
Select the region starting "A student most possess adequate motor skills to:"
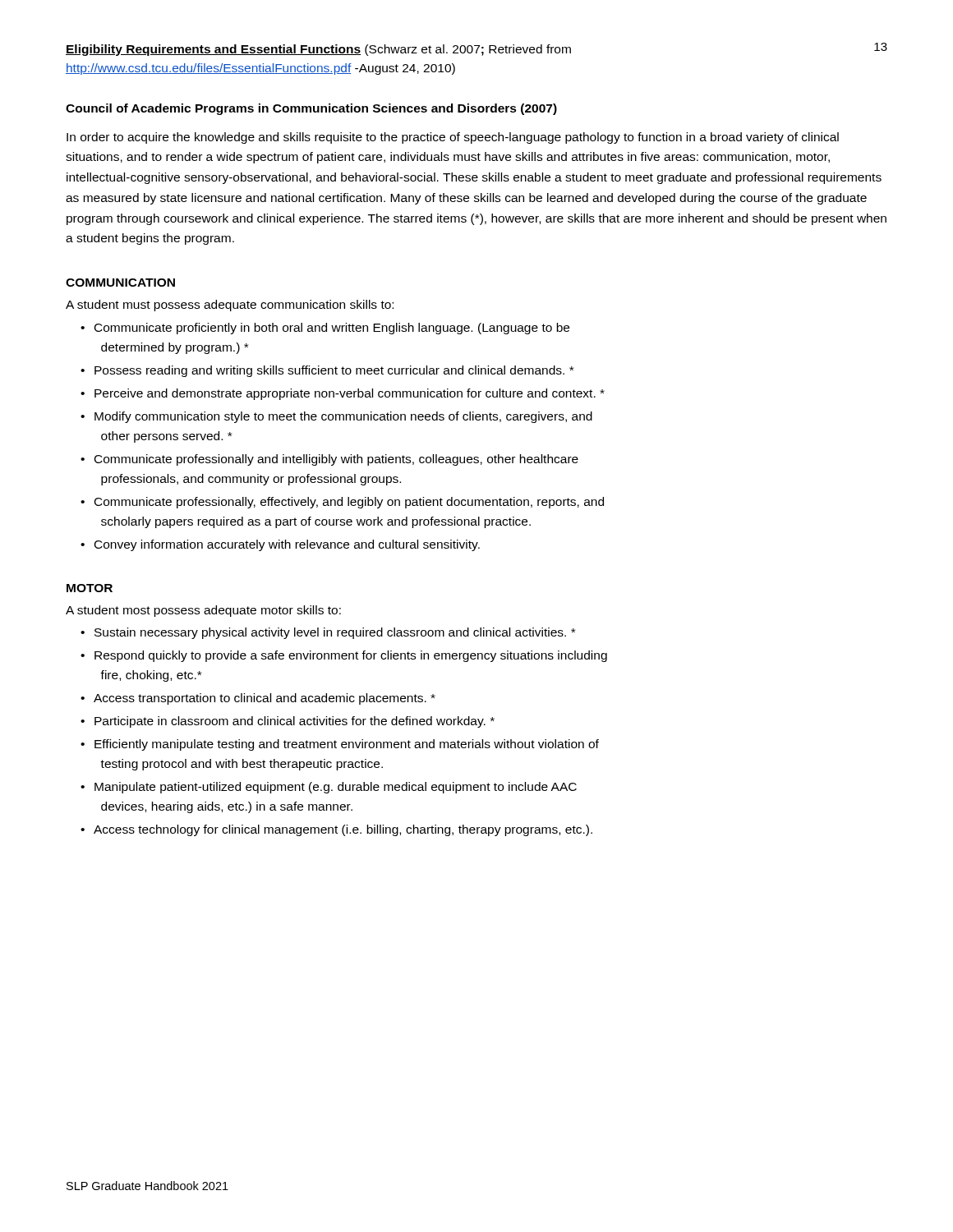(x=204, y=610)
